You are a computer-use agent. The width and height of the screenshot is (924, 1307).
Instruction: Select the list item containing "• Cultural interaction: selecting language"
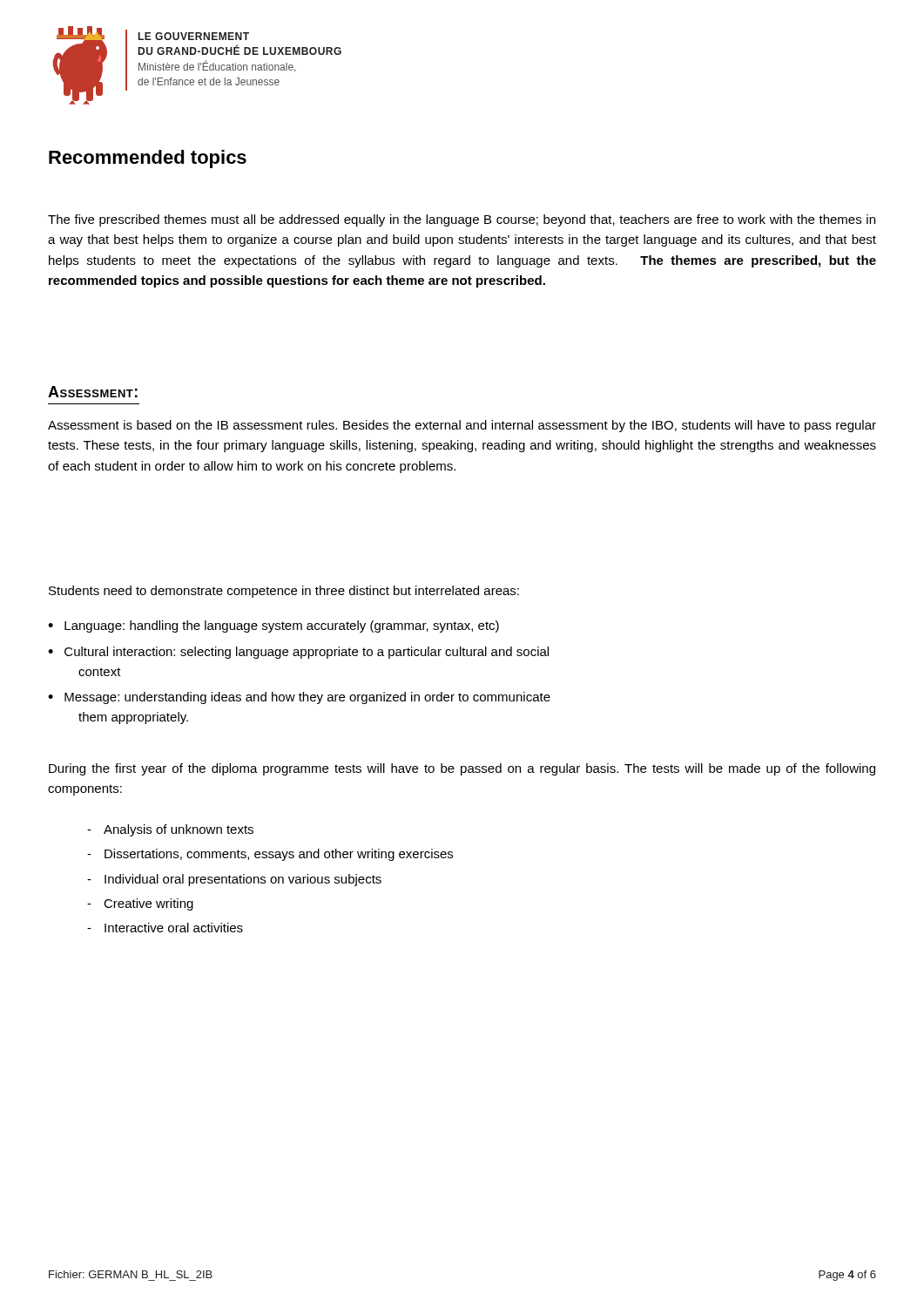(x=299, y=661)
